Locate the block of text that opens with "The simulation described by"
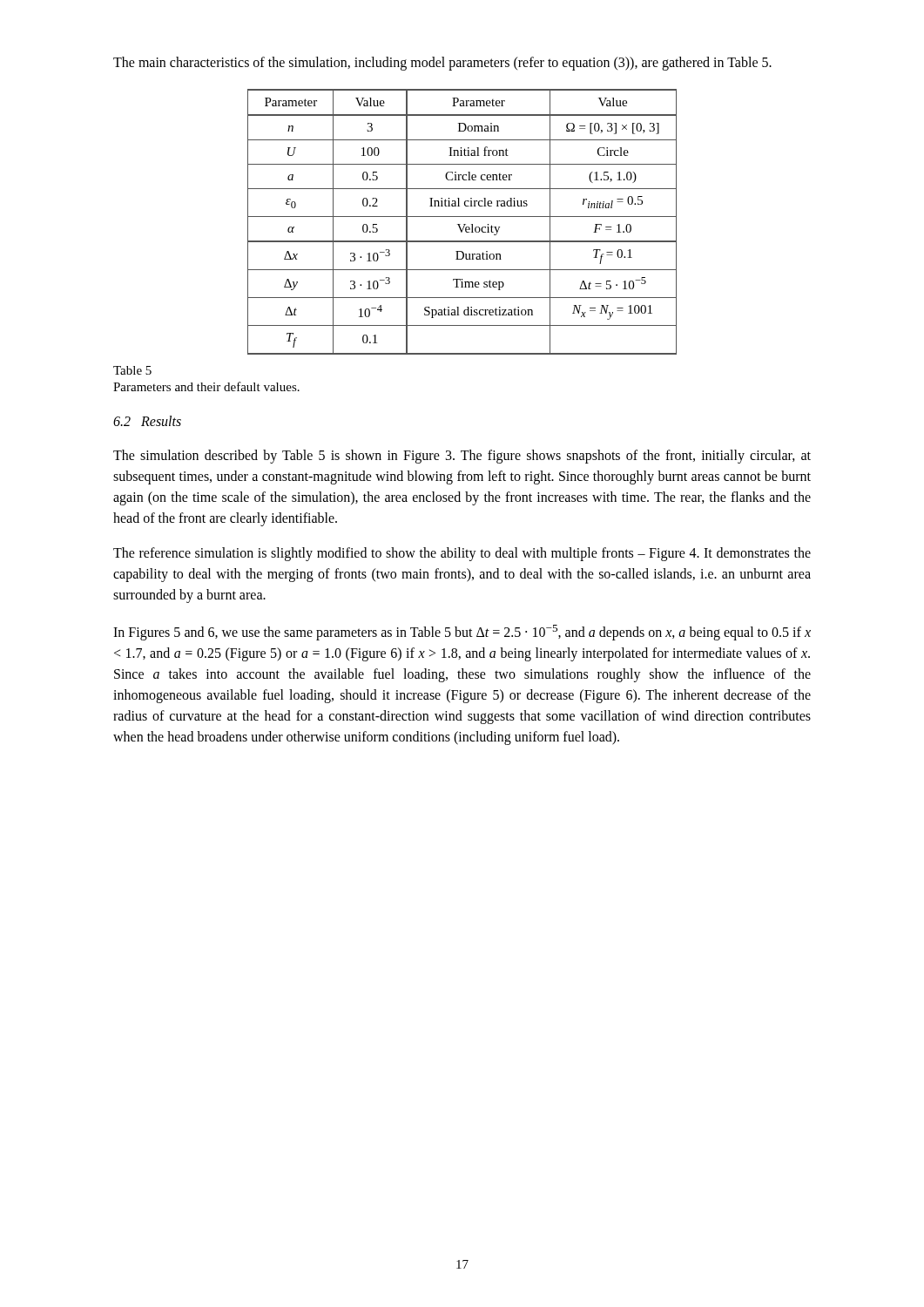This screenshot has height=1307, width=924. 462,487
